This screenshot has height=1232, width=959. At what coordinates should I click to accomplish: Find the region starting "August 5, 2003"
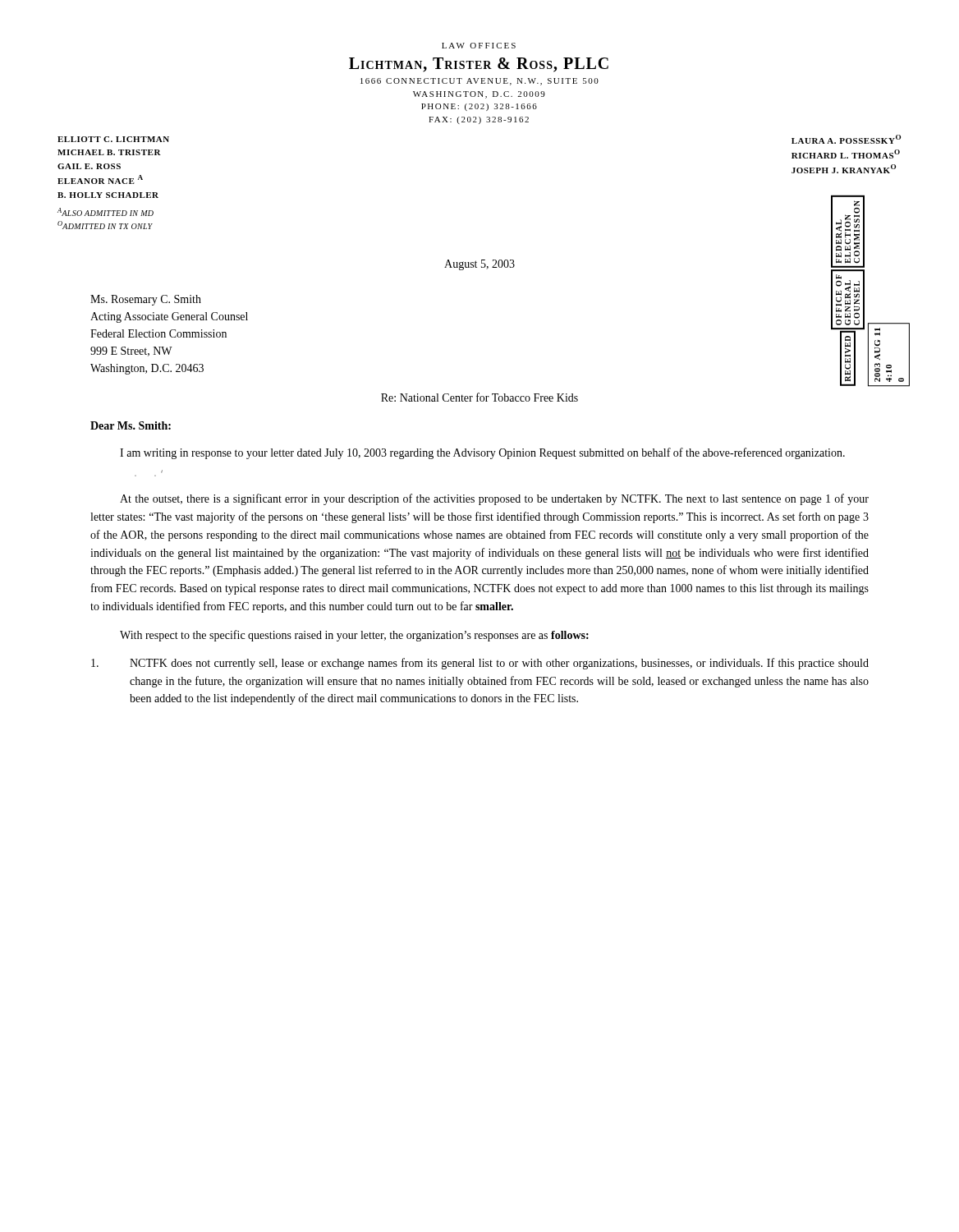click(480, 264)
